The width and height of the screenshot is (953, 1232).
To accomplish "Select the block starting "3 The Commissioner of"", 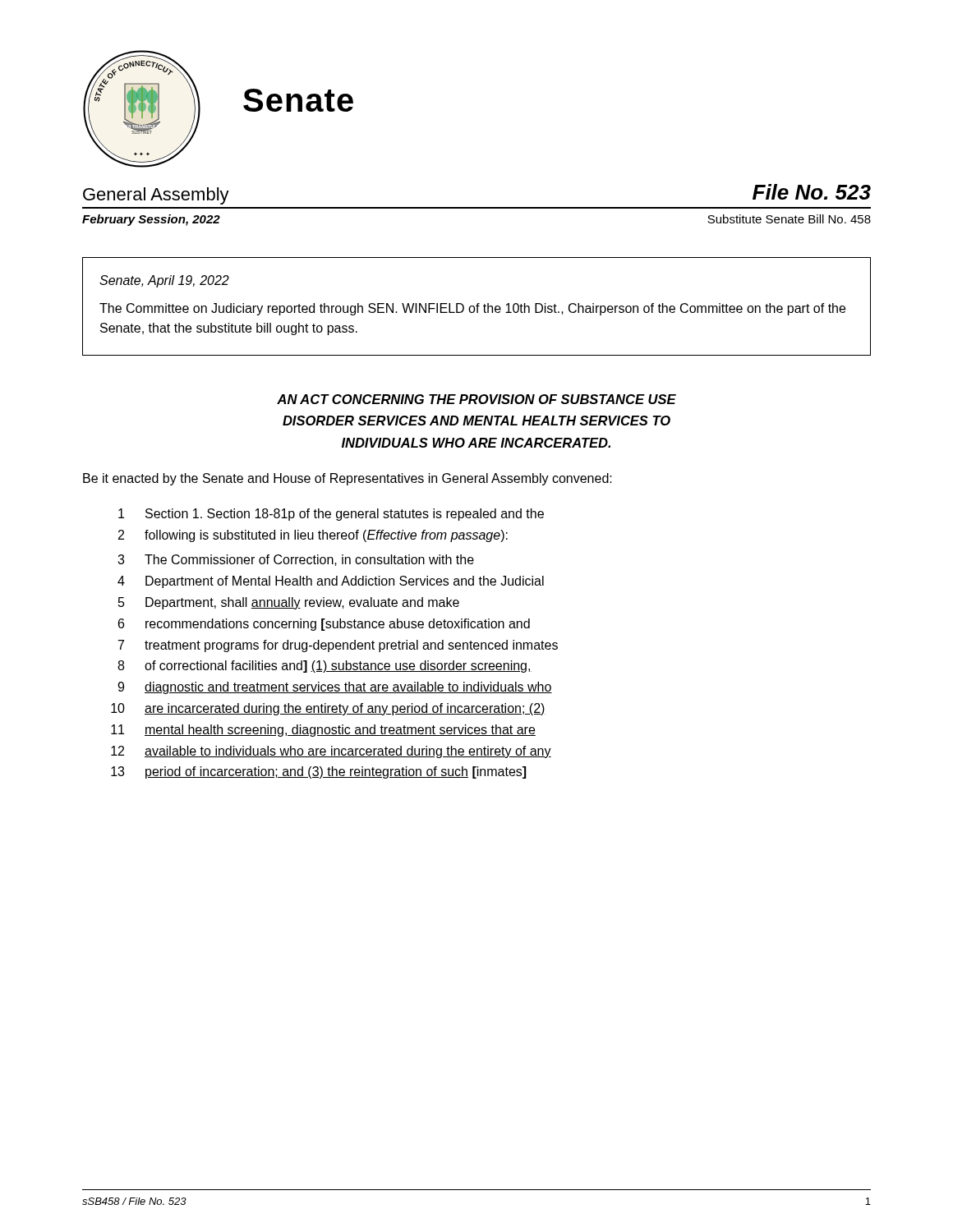I will 476,561.
